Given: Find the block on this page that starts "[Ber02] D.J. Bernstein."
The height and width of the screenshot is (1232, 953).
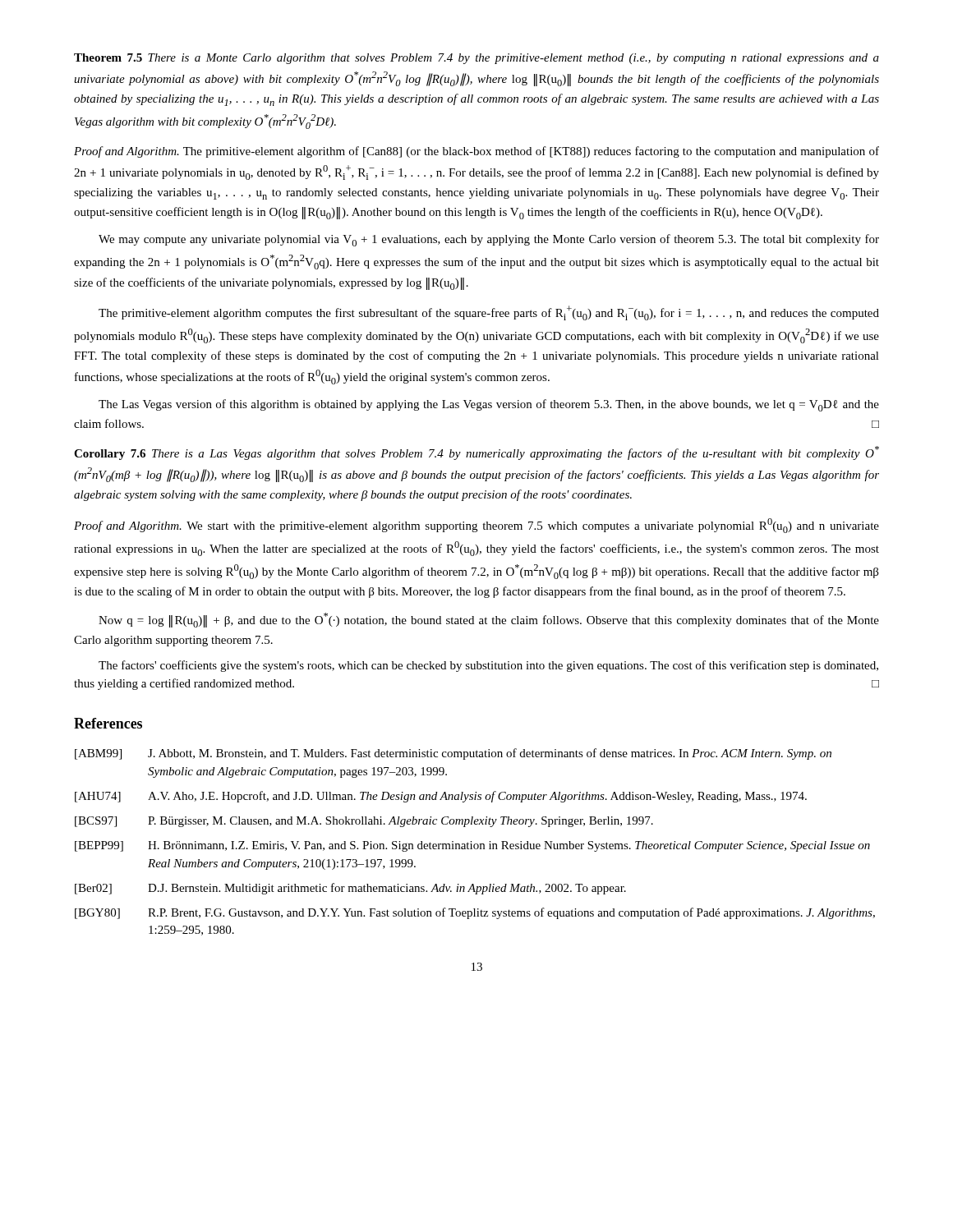Looking at the screenshot, I should tap(476, 888).
